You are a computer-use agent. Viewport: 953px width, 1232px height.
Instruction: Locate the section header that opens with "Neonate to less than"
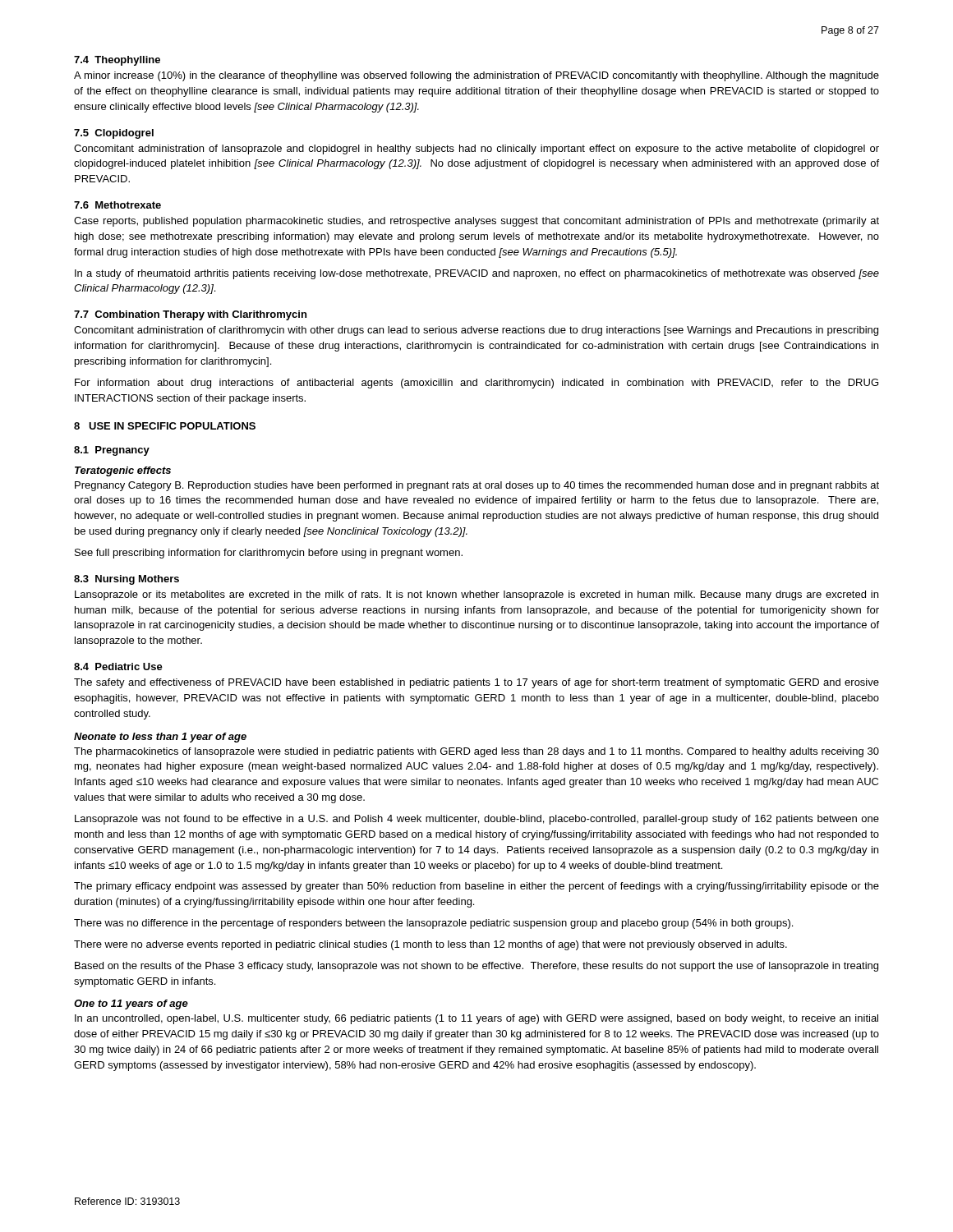[x=160, y=736]
